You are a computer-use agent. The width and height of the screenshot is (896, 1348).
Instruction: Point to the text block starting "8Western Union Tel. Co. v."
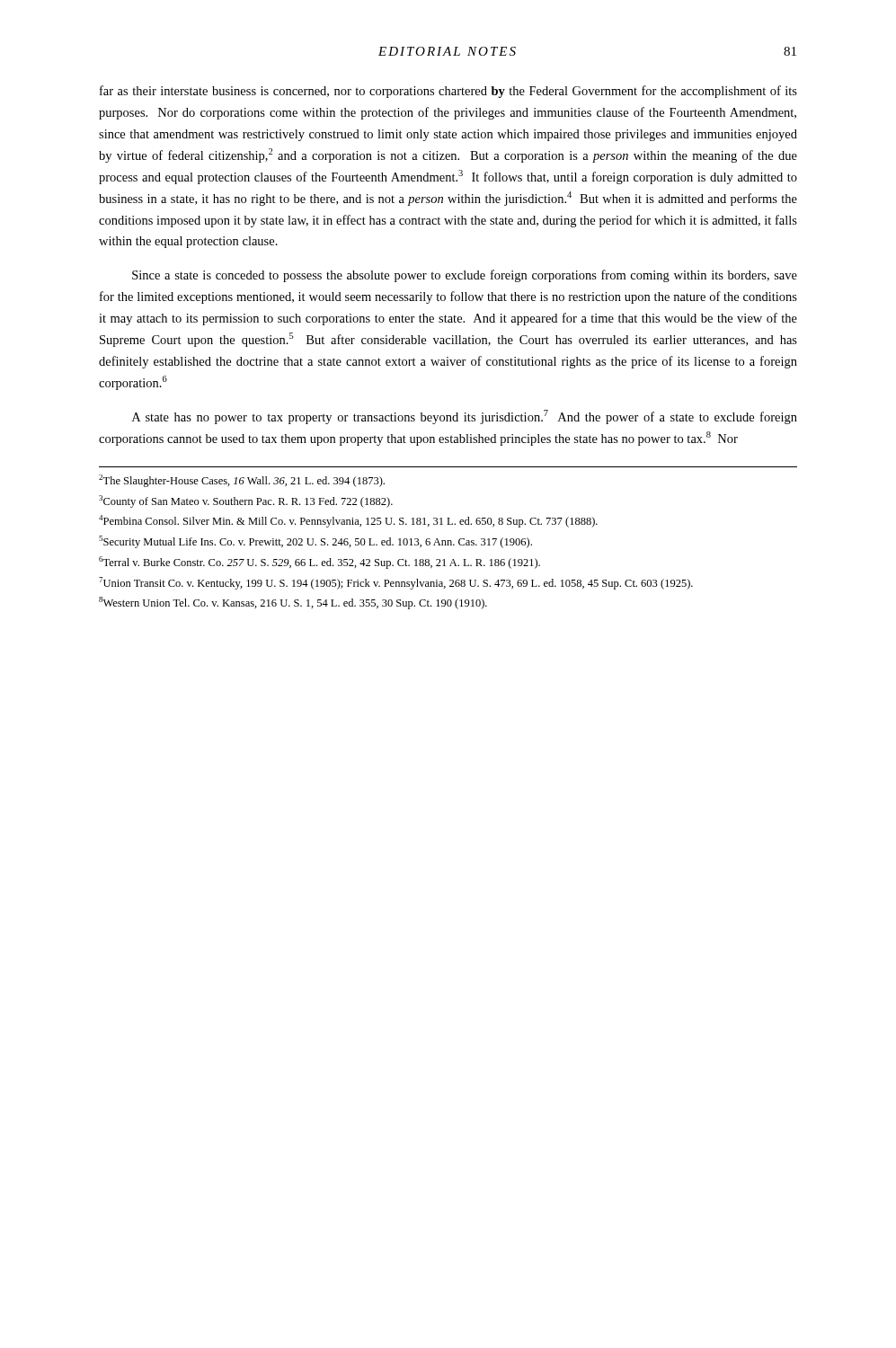293,602
